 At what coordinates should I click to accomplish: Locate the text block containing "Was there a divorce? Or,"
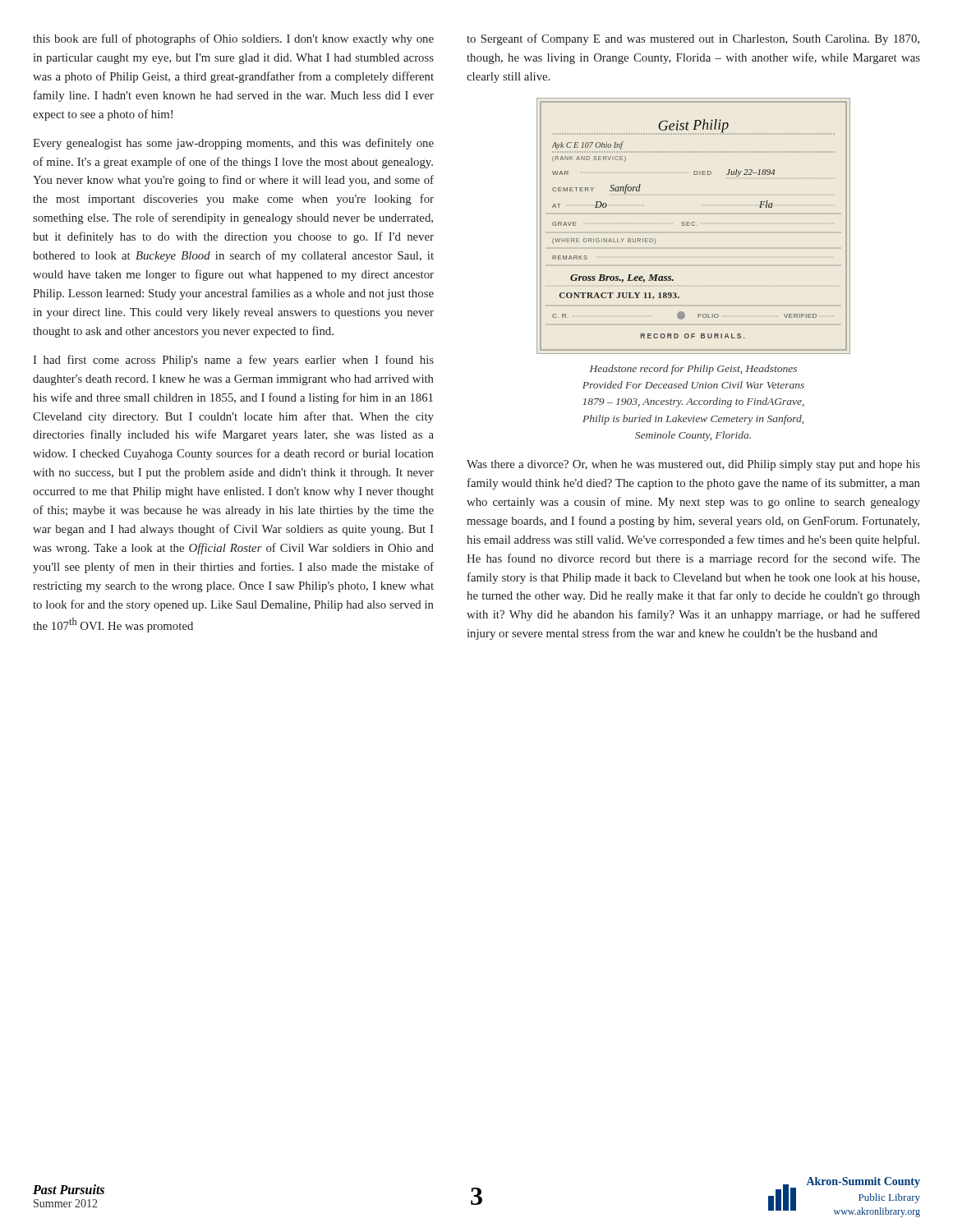pos(693,549)
